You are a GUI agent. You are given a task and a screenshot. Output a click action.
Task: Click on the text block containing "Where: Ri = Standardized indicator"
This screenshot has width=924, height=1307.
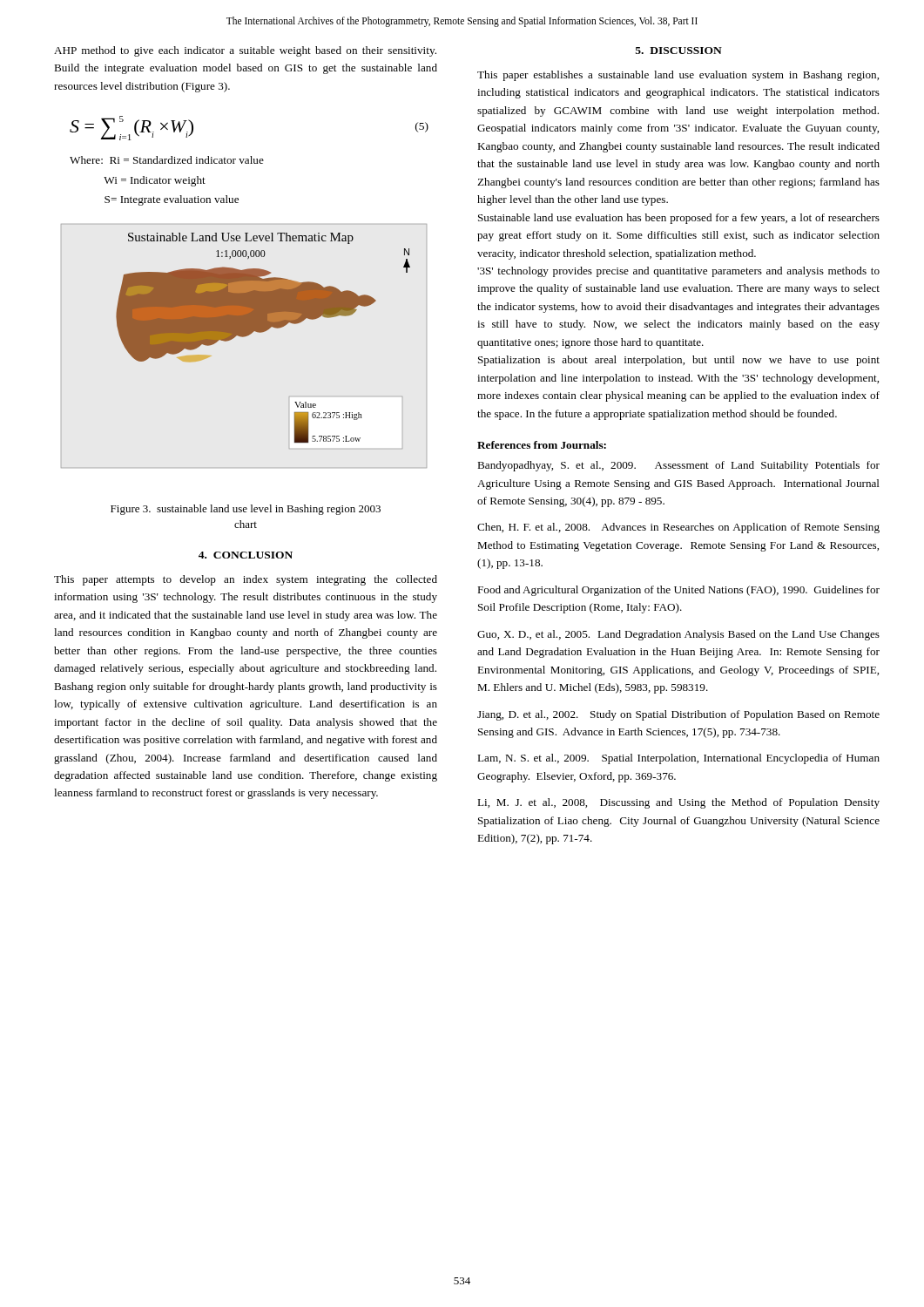point(167,180)
